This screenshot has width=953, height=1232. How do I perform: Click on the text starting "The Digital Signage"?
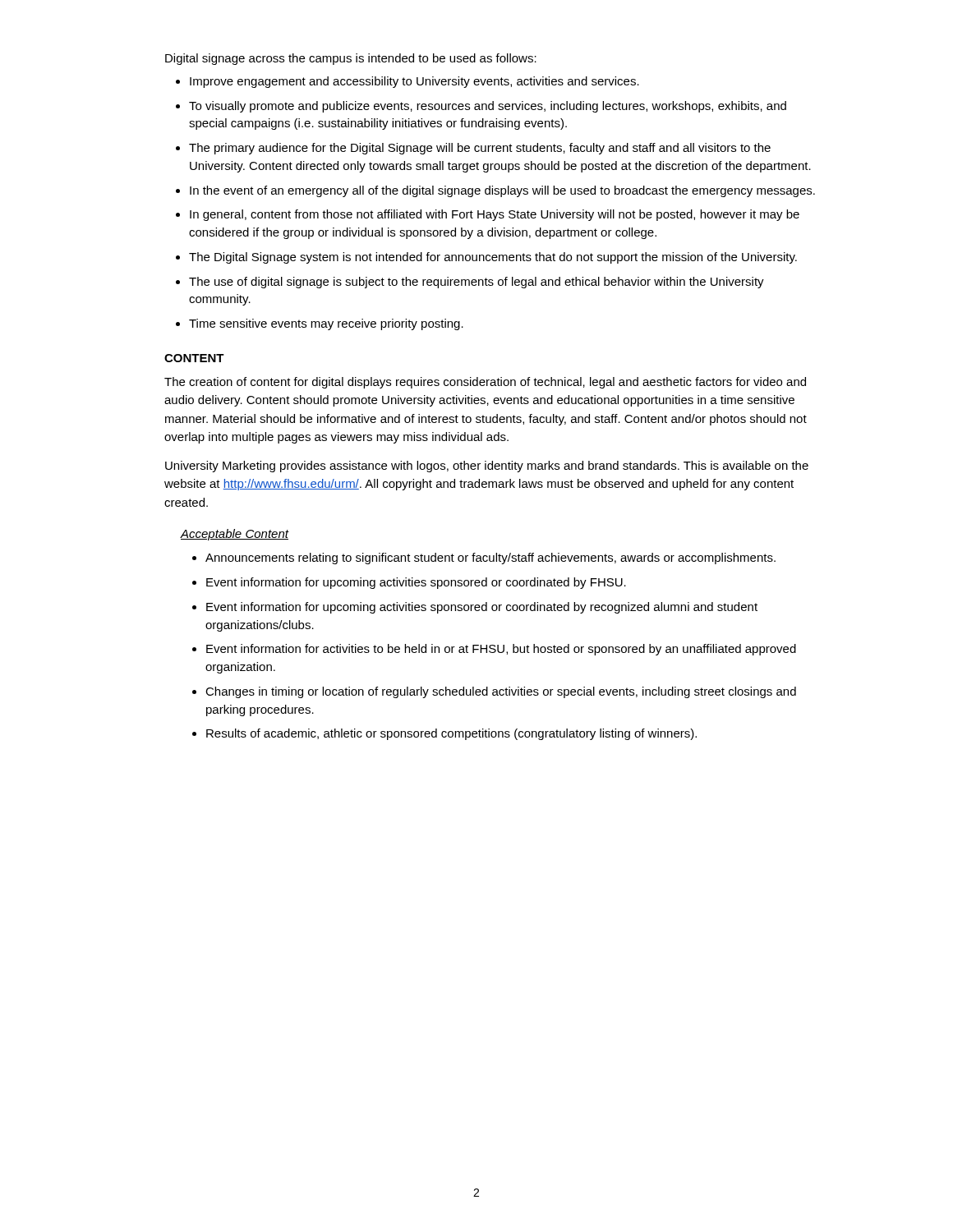click(493, 256)
